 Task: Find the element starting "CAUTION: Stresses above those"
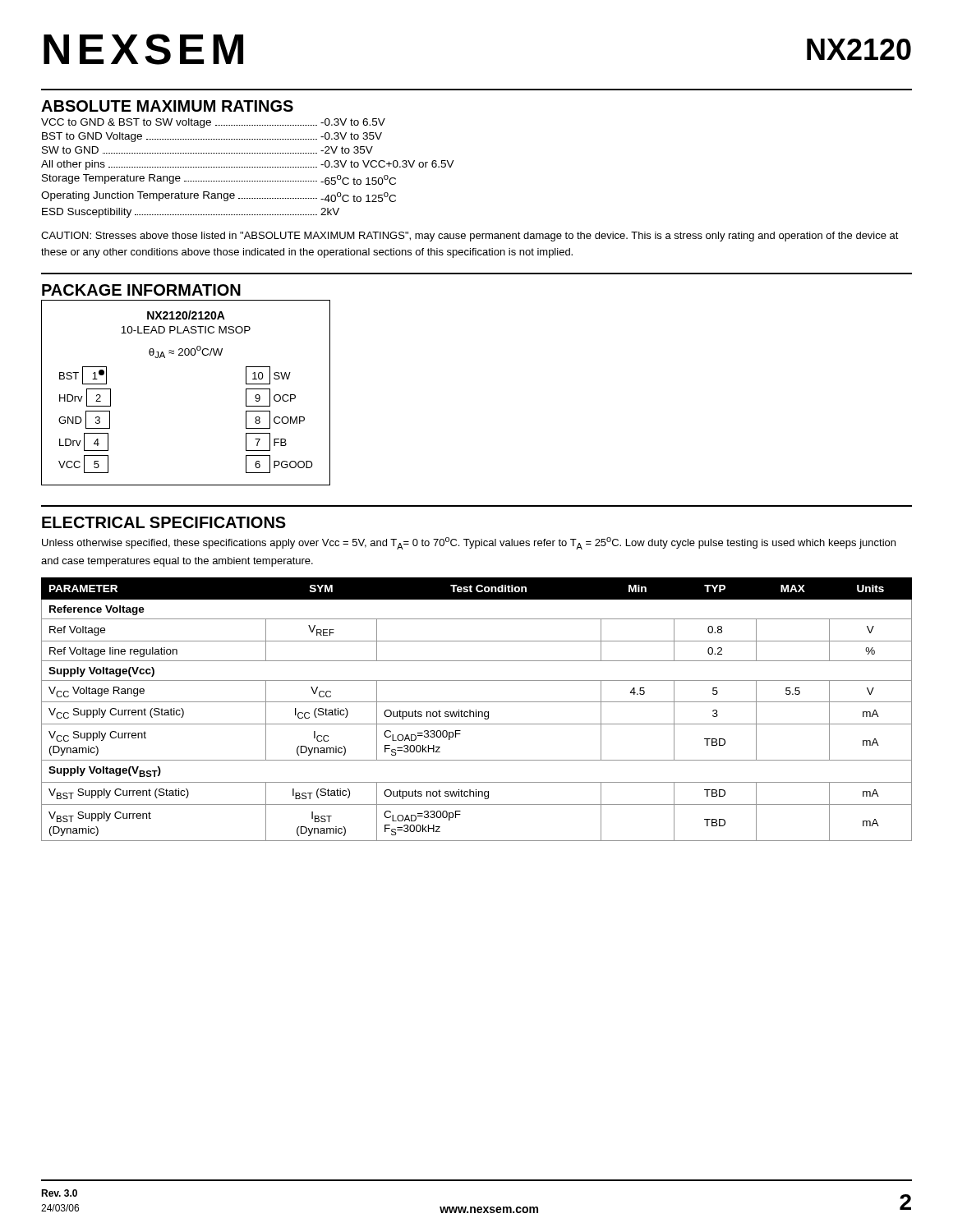tap(470, 243)
